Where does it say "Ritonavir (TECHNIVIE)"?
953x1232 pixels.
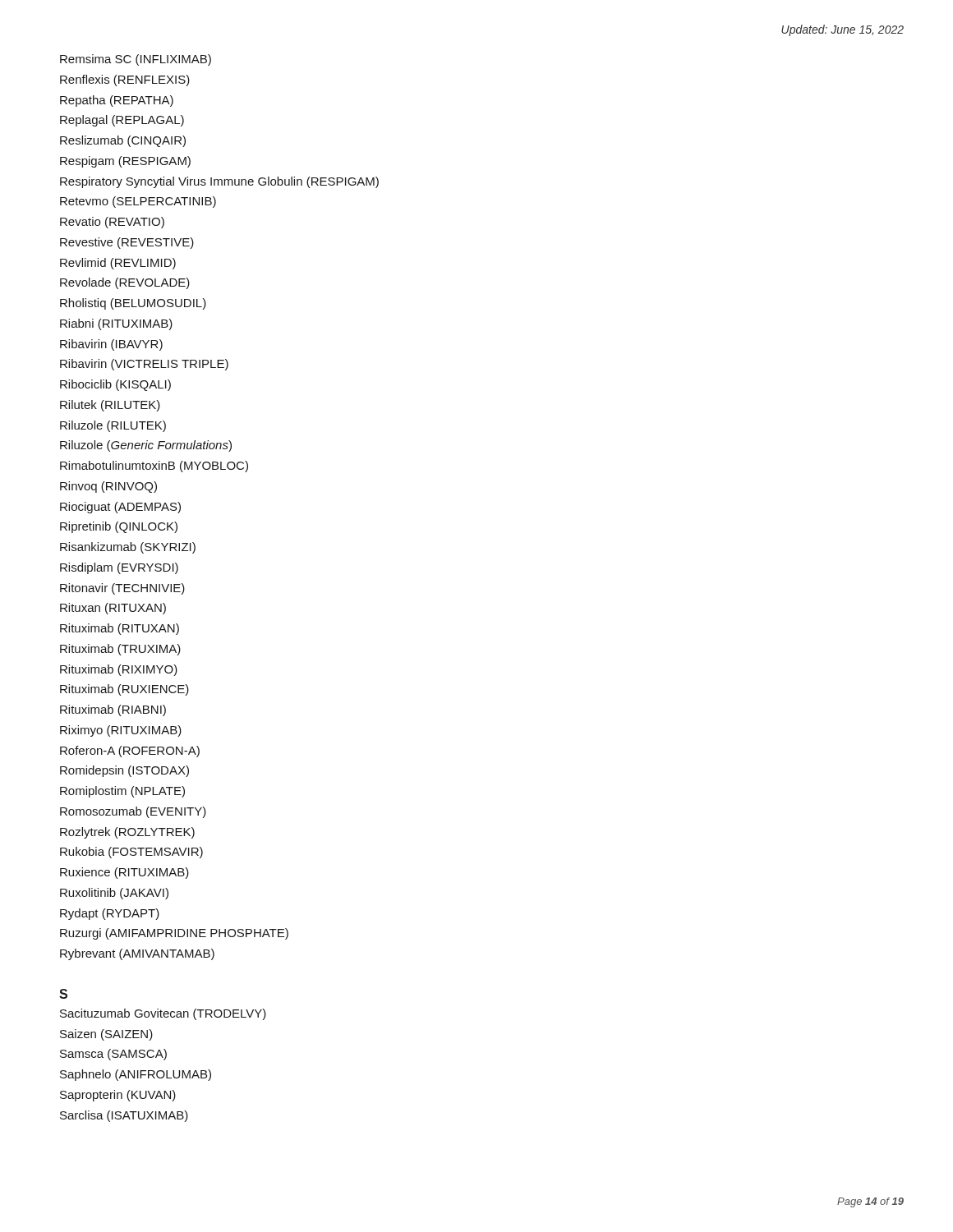tap(122, 587)
